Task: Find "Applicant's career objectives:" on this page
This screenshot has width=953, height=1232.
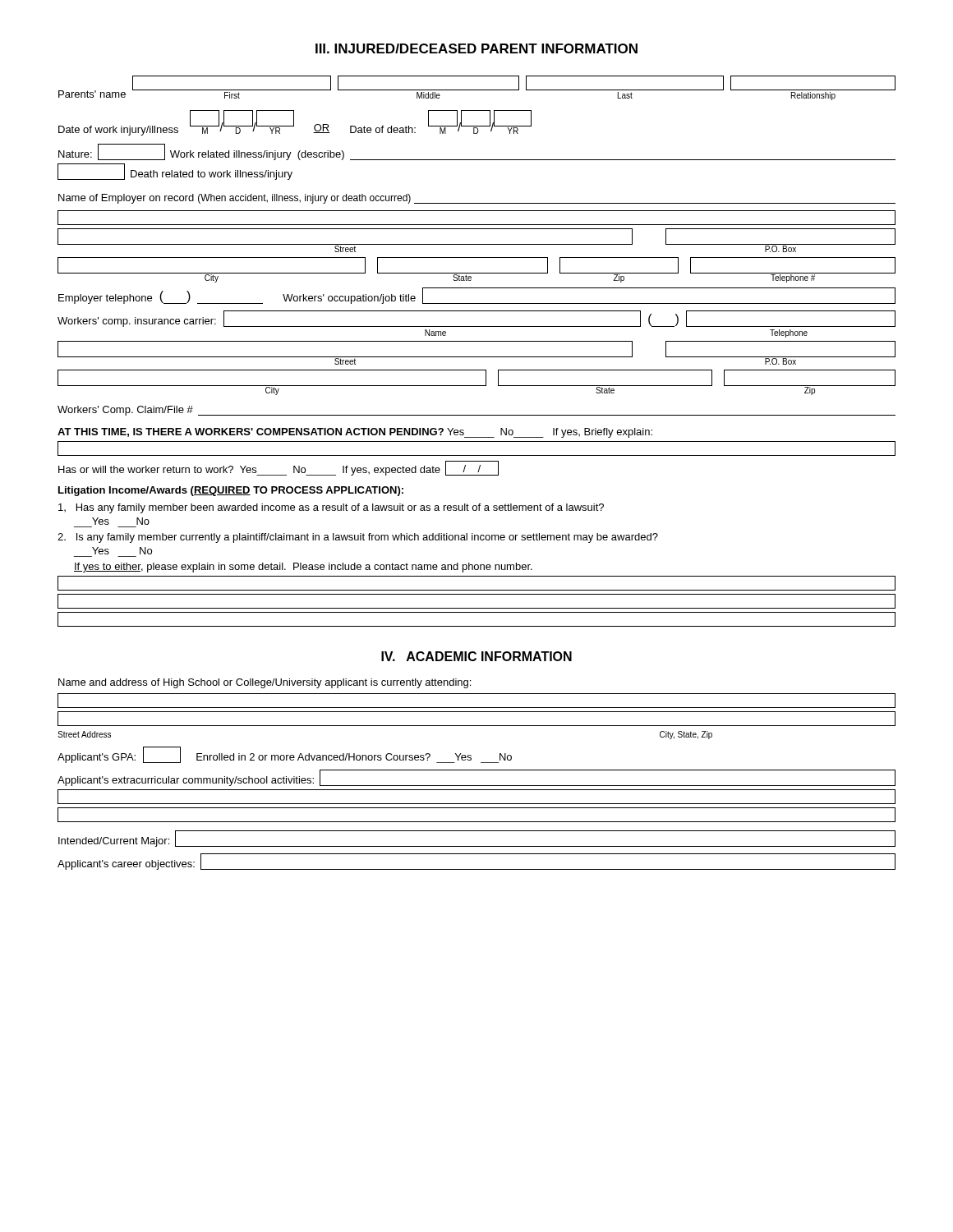Action: click(476, 862)
